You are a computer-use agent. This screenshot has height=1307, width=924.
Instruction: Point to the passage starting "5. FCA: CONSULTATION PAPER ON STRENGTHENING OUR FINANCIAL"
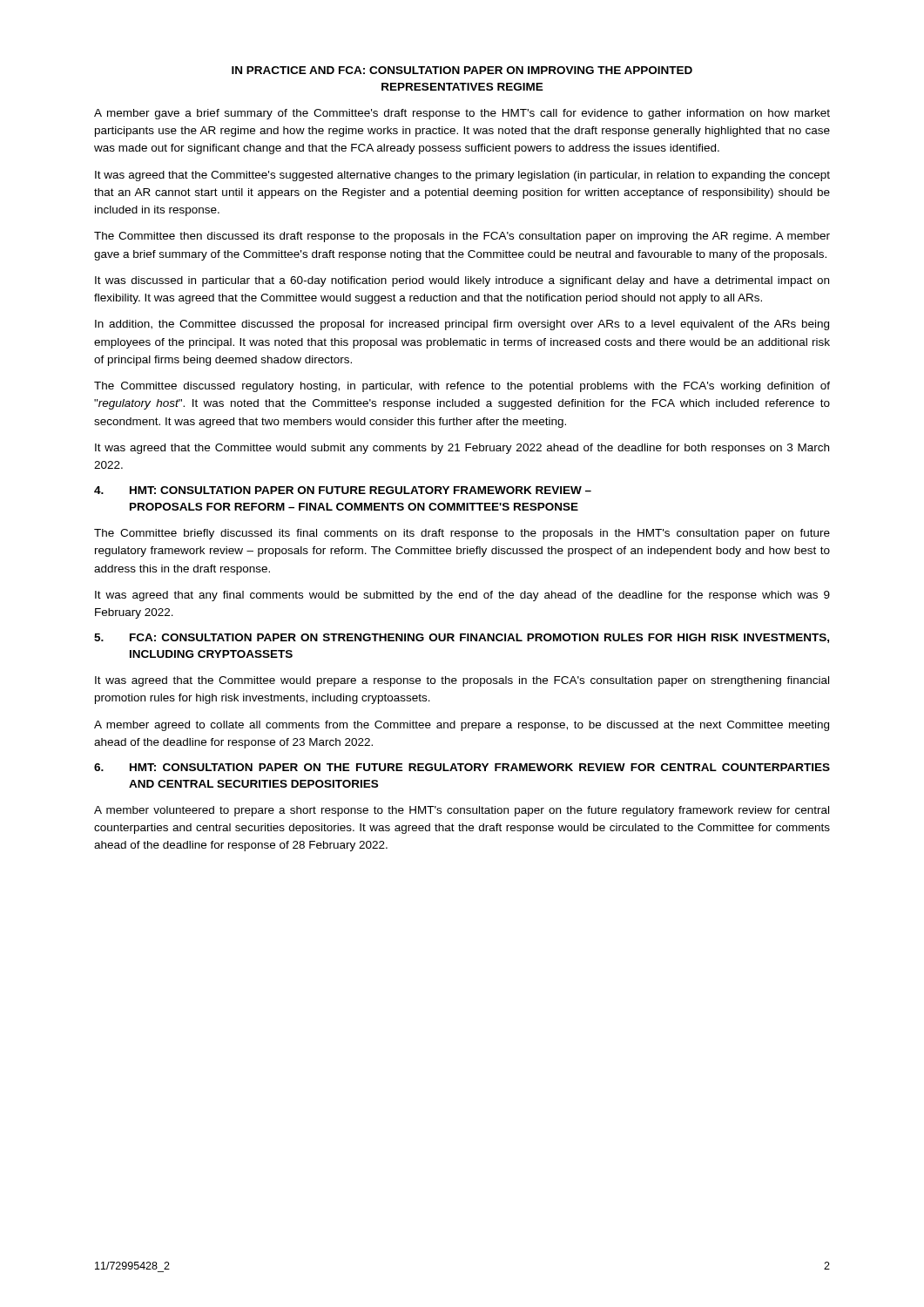click(462, 647)
